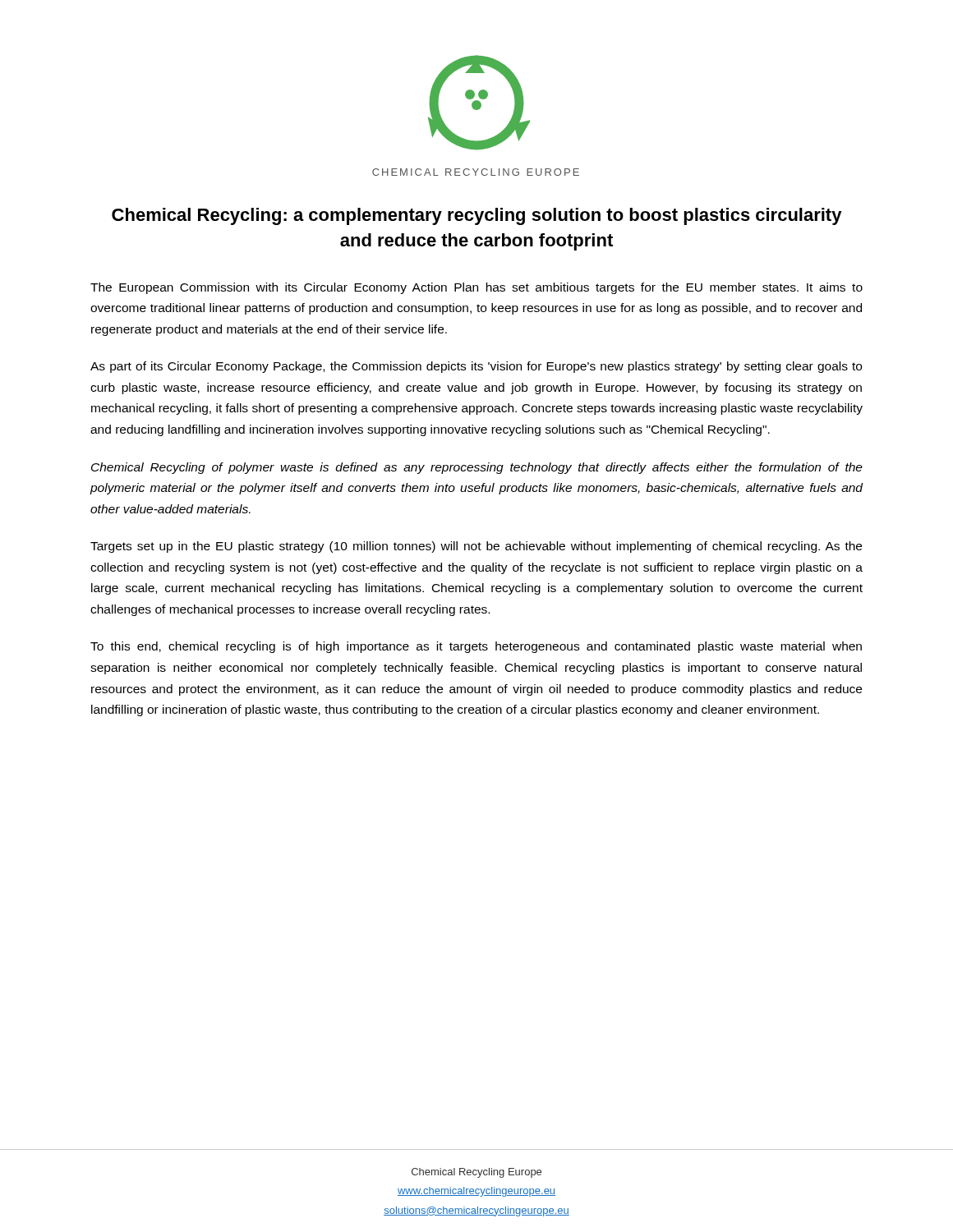The image size is (953, 1232).
Task: Locate the title
Action: tap(476, 228)
